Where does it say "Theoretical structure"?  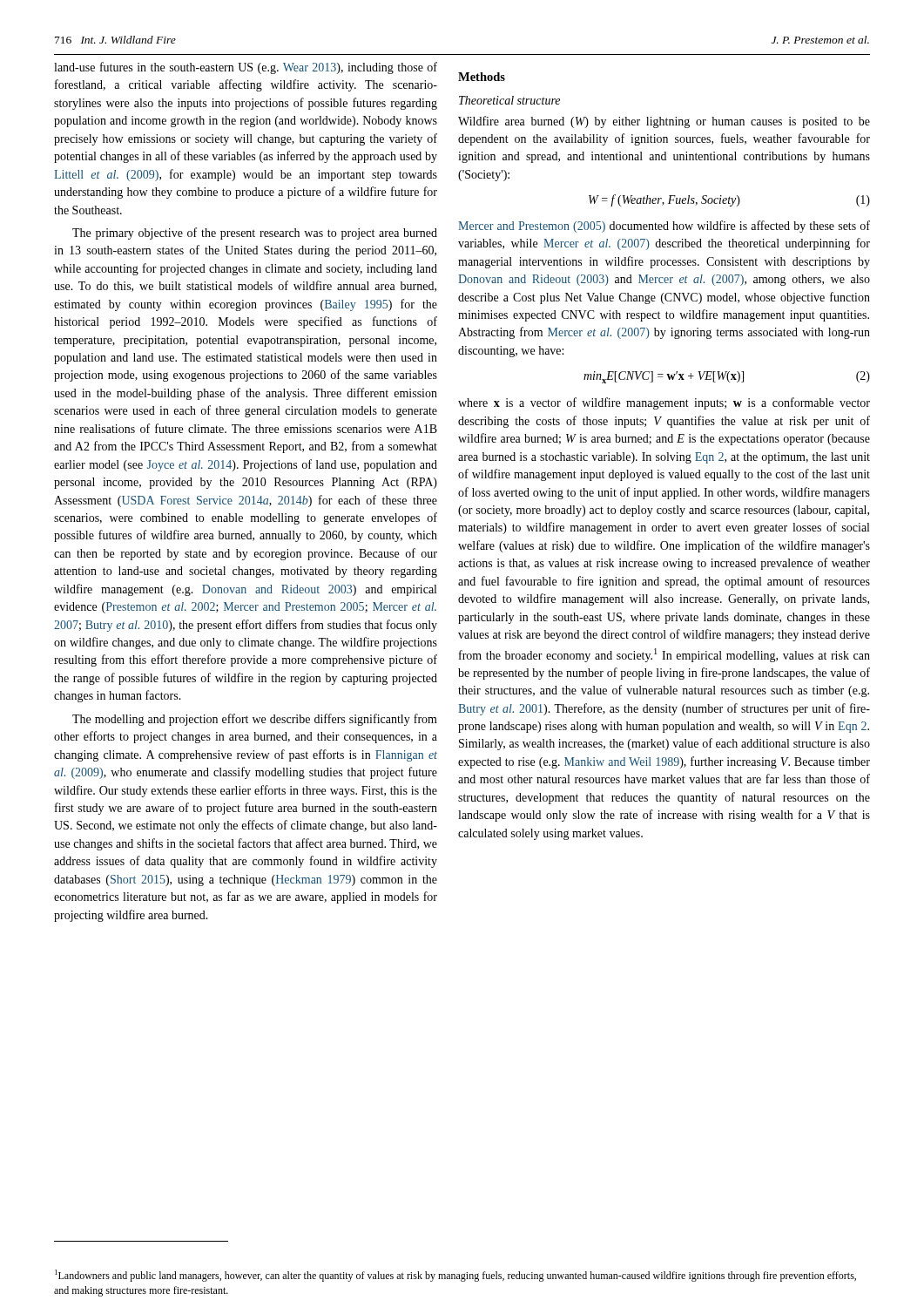509,101
